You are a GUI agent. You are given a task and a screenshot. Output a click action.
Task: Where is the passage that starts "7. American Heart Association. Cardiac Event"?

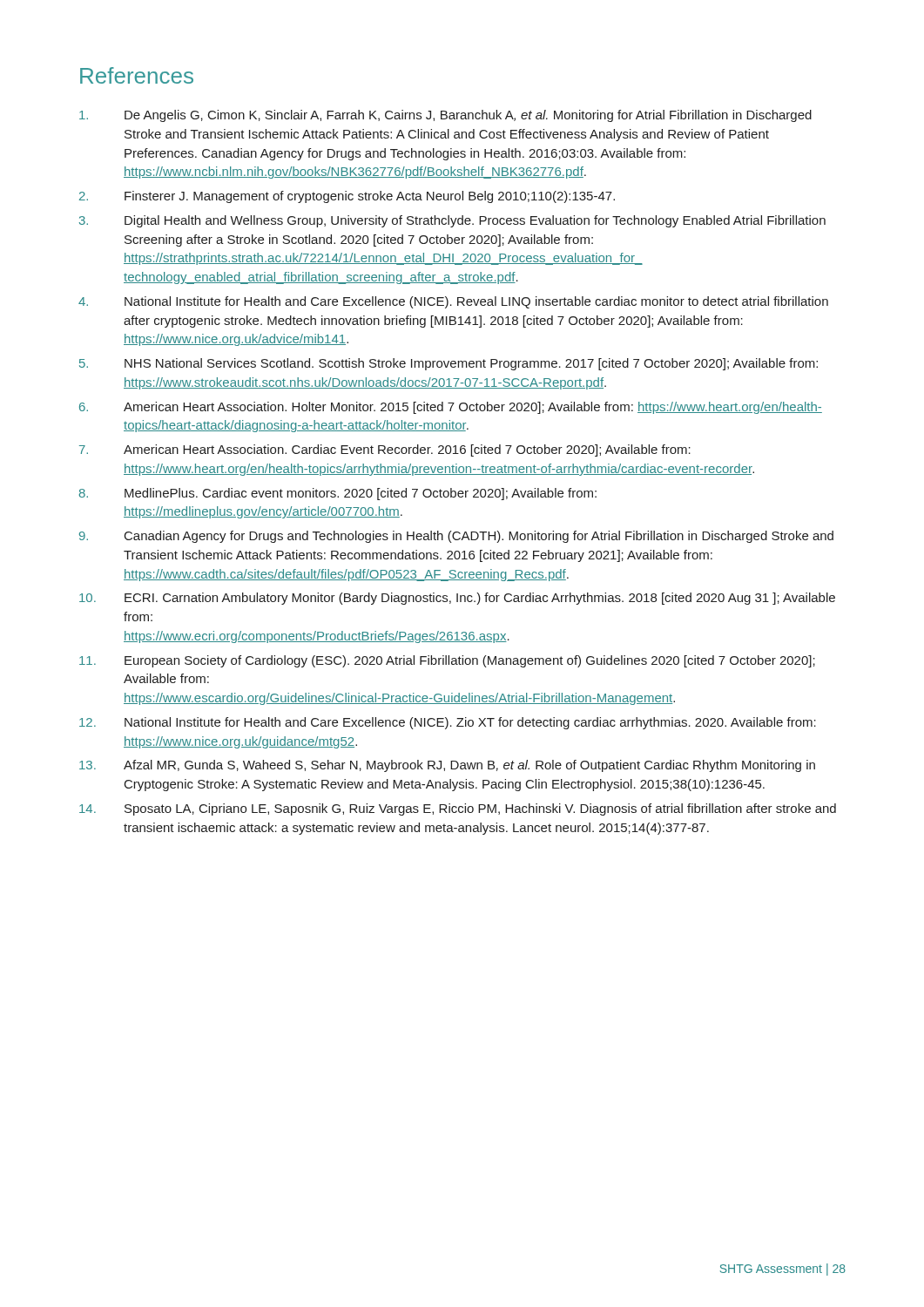(462, 459)
